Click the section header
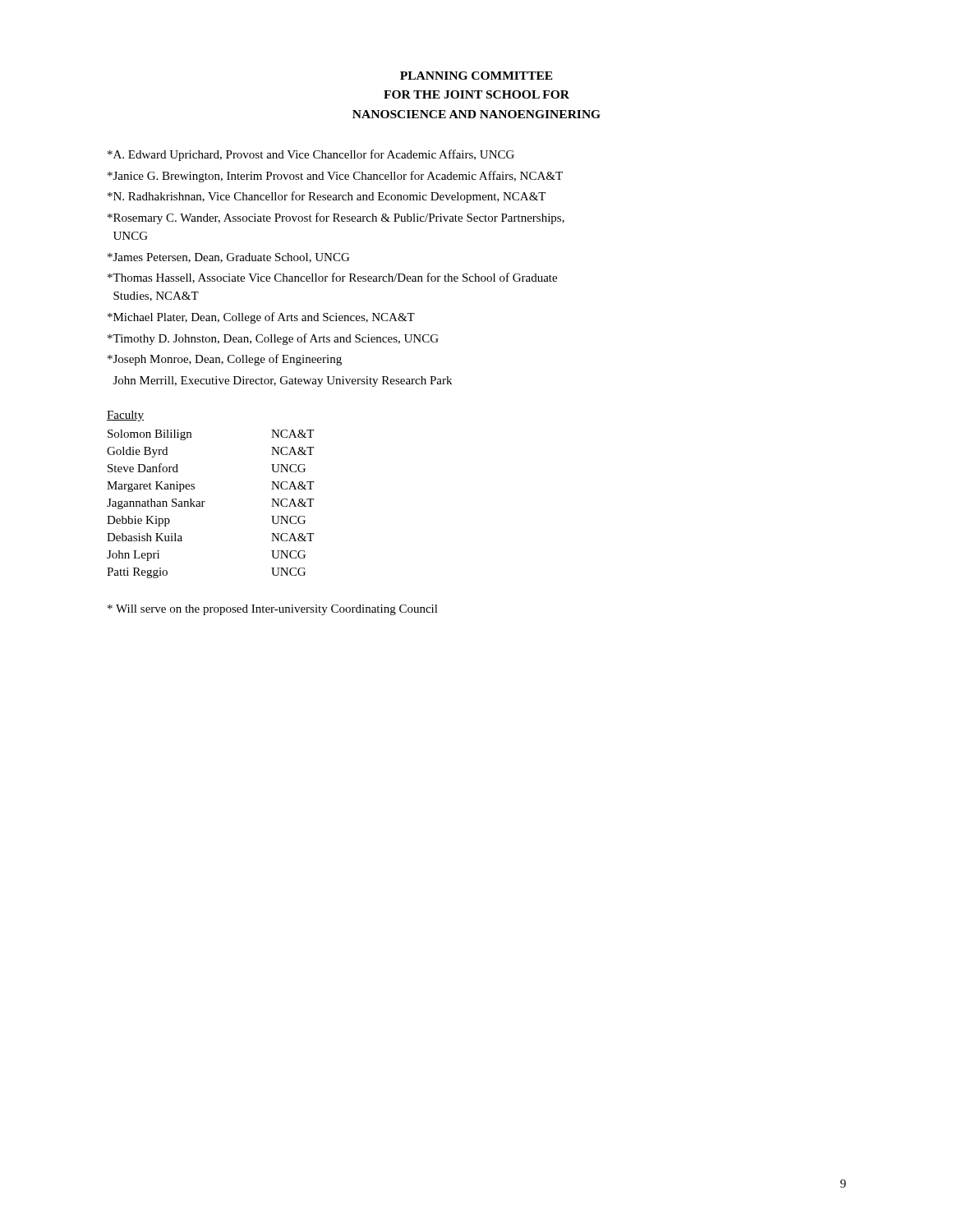This screenshot has width=953, height=1232. (125, 415)
